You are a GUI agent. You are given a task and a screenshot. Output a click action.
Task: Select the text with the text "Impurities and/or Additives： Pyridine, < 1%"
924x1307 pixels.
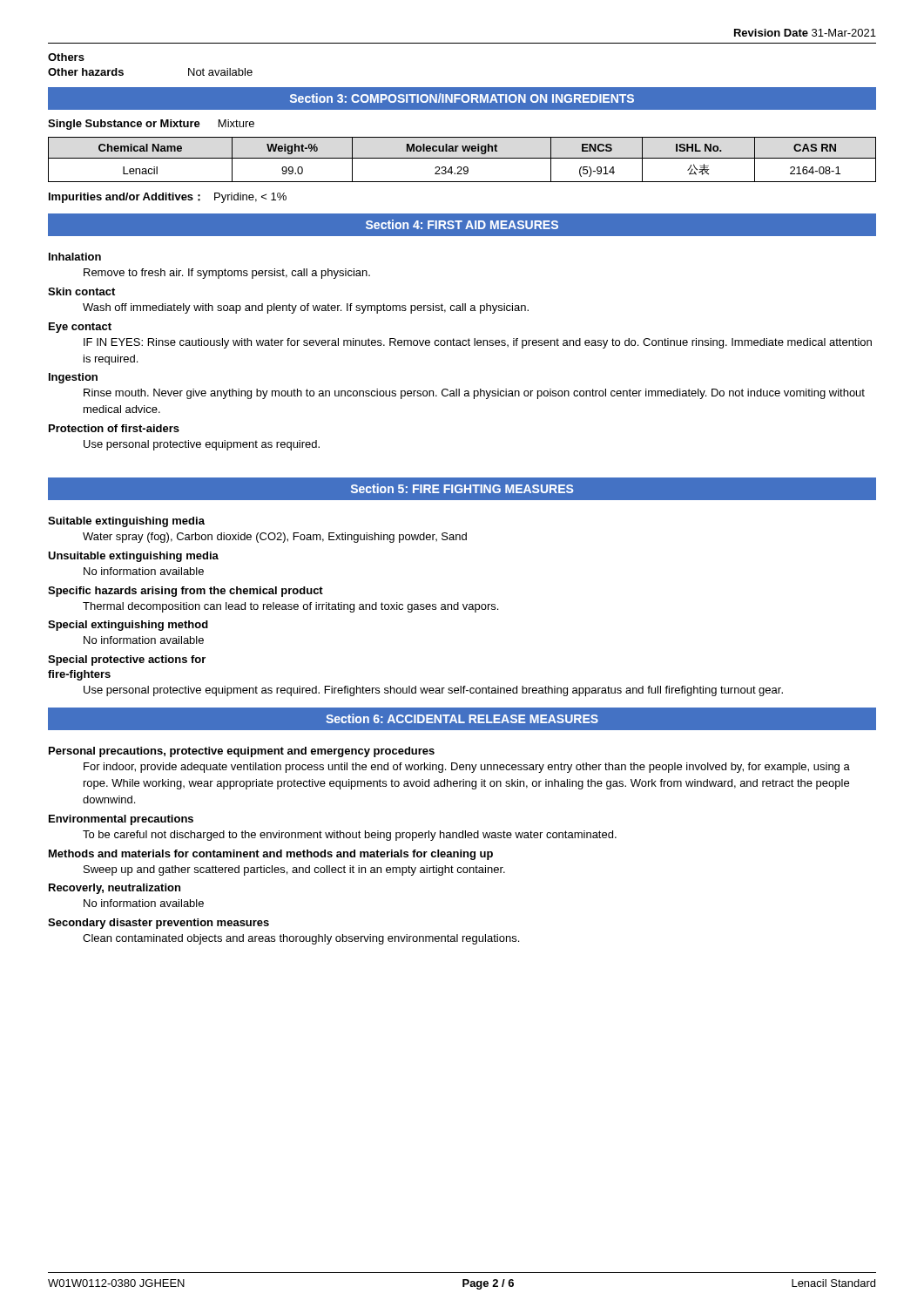[x=167, y=197]
